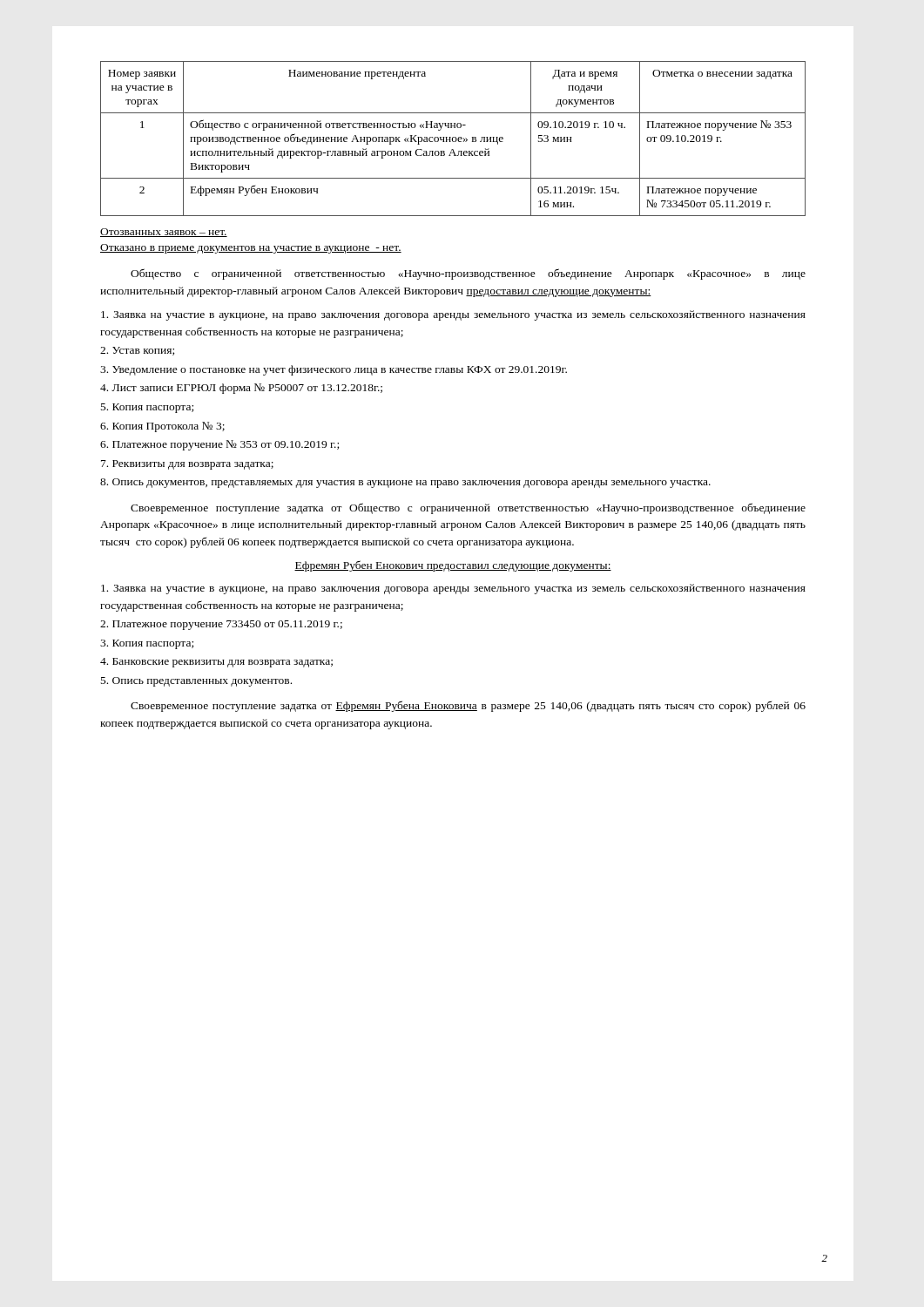Navigate to the block starting "7. Реквизиты для возврата задатка;"
Image resolution: width=924 pixels, height=1307 pixels.
point(187,463)
